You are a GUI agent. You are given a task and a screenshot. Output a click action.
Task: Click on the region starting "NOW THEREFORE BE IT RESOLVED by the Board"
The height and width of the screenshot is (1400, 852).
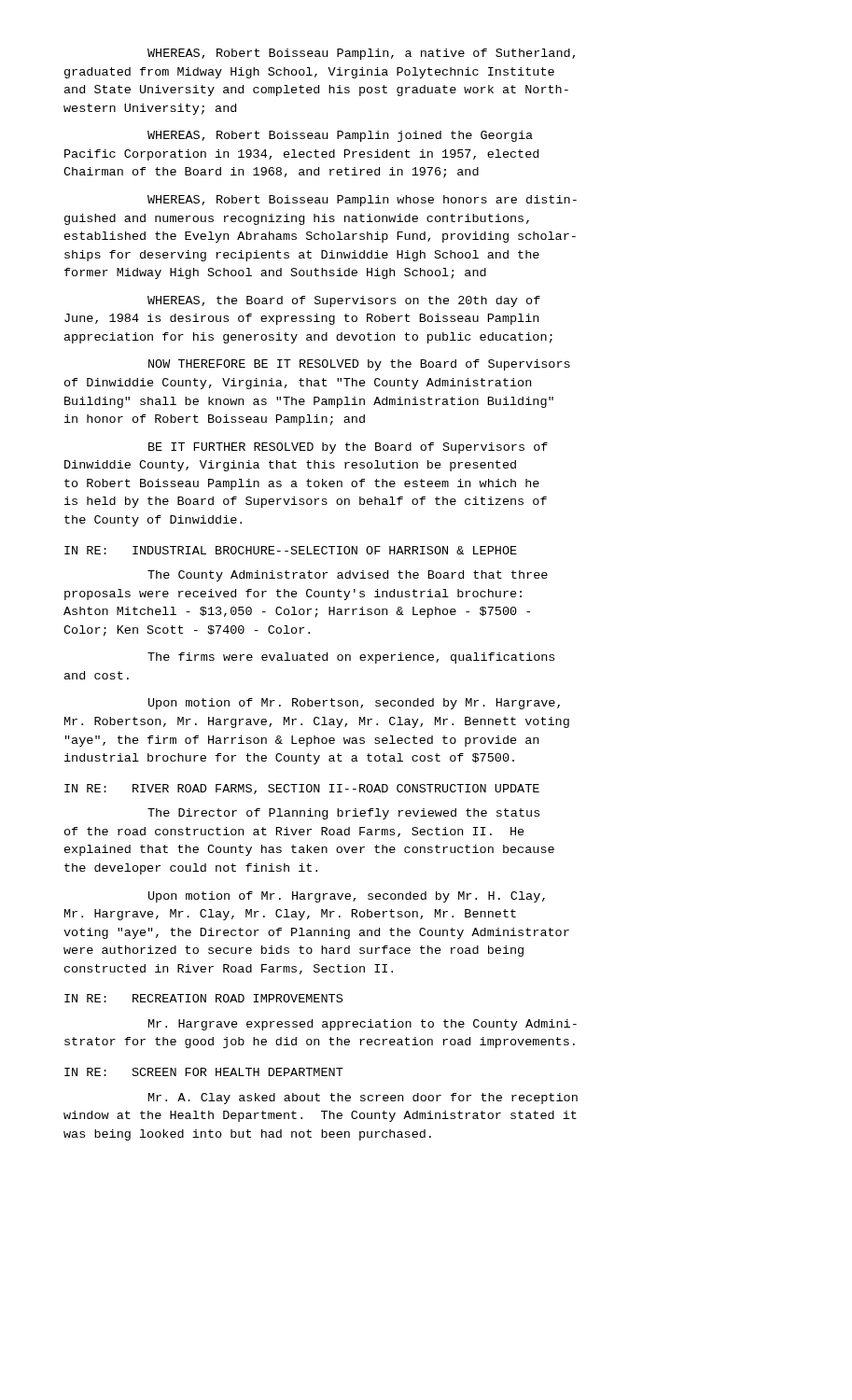pyautogui.click(x=433, y=393)
